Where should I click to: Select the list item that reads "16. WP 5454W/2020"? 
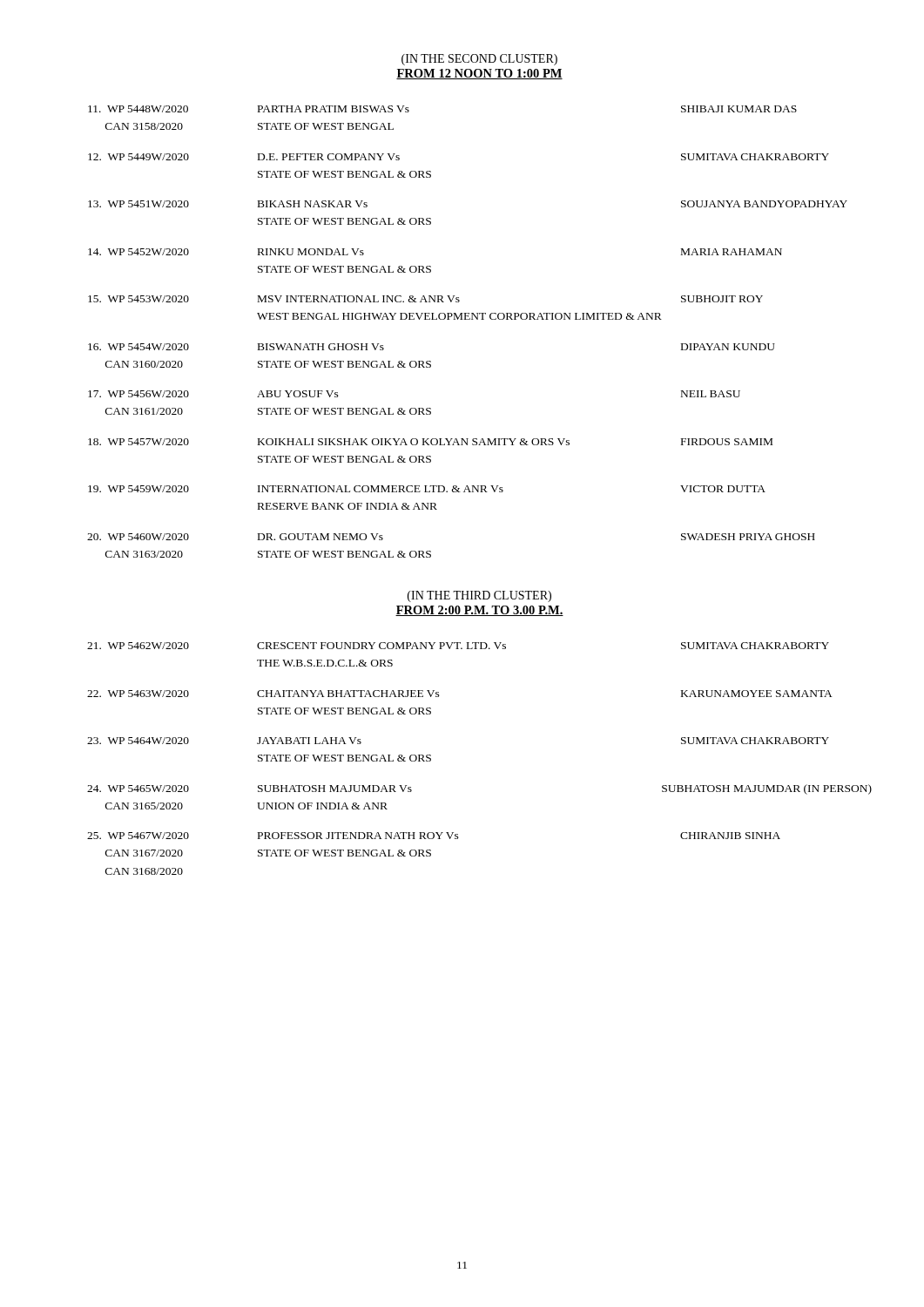pyautogui.click(x=133, y=347)
